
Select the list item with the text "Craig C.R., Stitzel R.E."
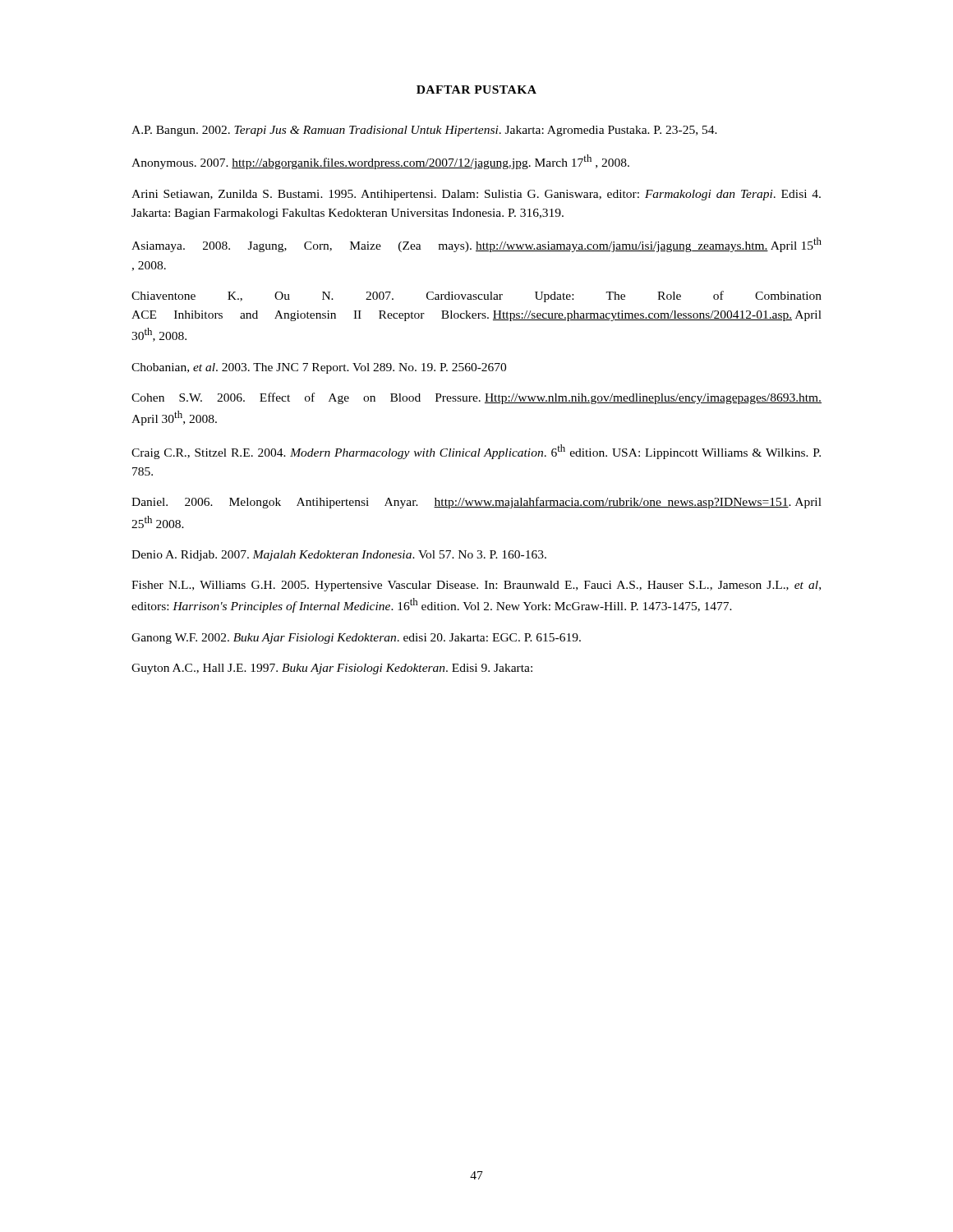[476, 460]
